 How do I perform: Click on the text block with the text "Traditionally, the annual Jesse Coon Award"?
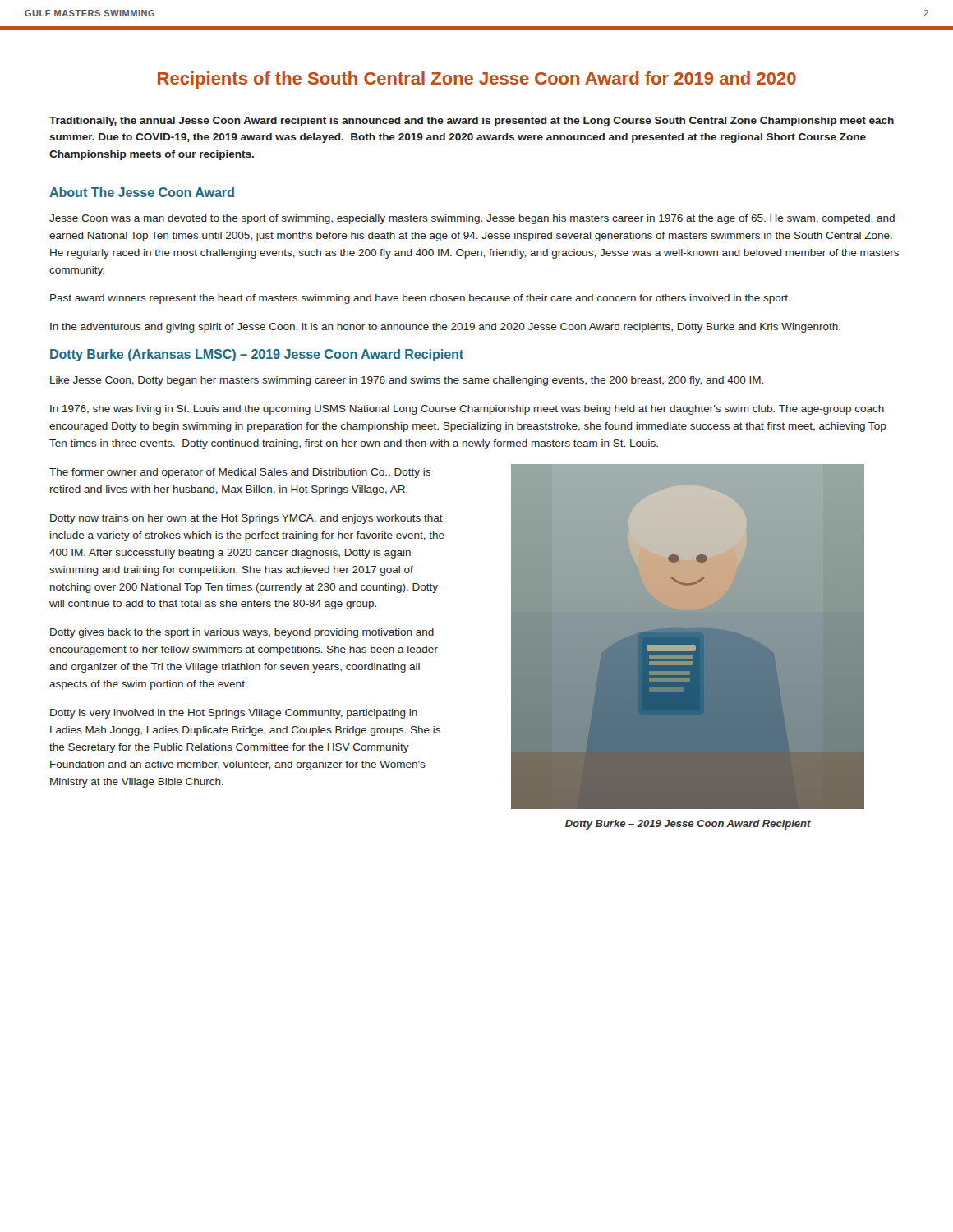(x=472, y=137)
